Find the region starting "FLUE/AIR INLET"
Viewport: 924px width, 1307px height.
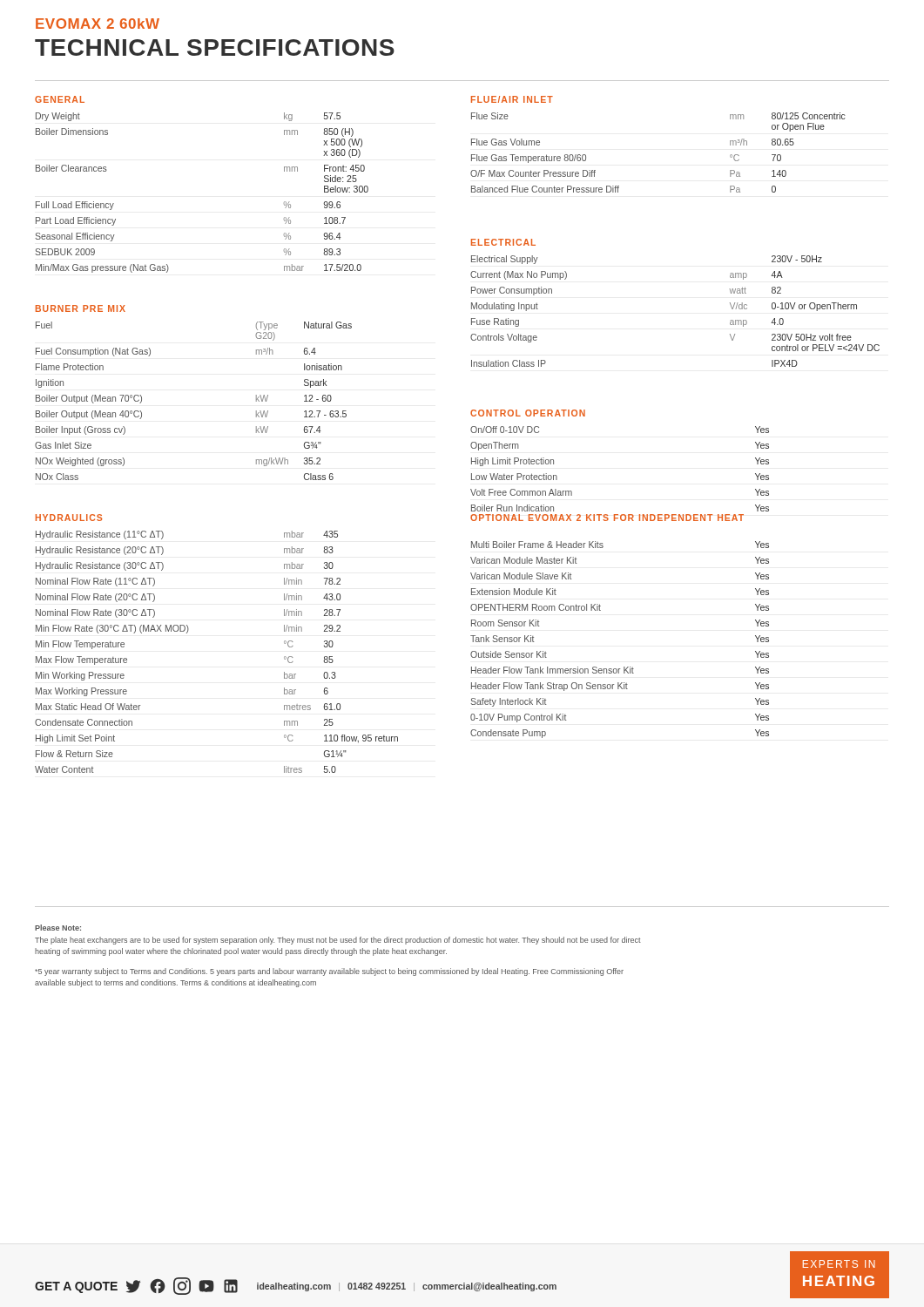tap(512, 99)
